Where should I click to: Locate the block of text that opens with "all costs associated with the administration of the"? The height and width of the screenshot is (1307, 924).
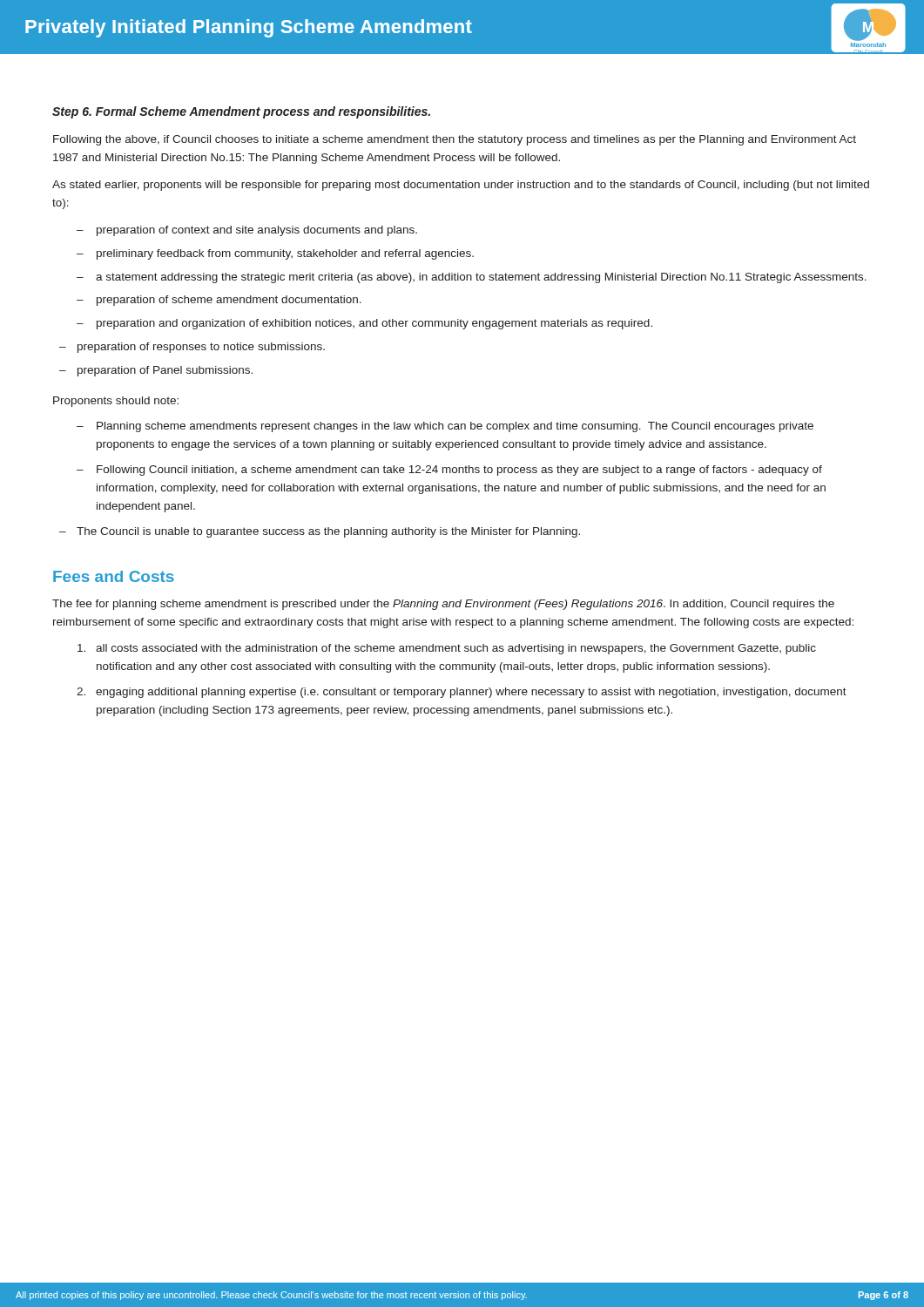coord(446,656)
